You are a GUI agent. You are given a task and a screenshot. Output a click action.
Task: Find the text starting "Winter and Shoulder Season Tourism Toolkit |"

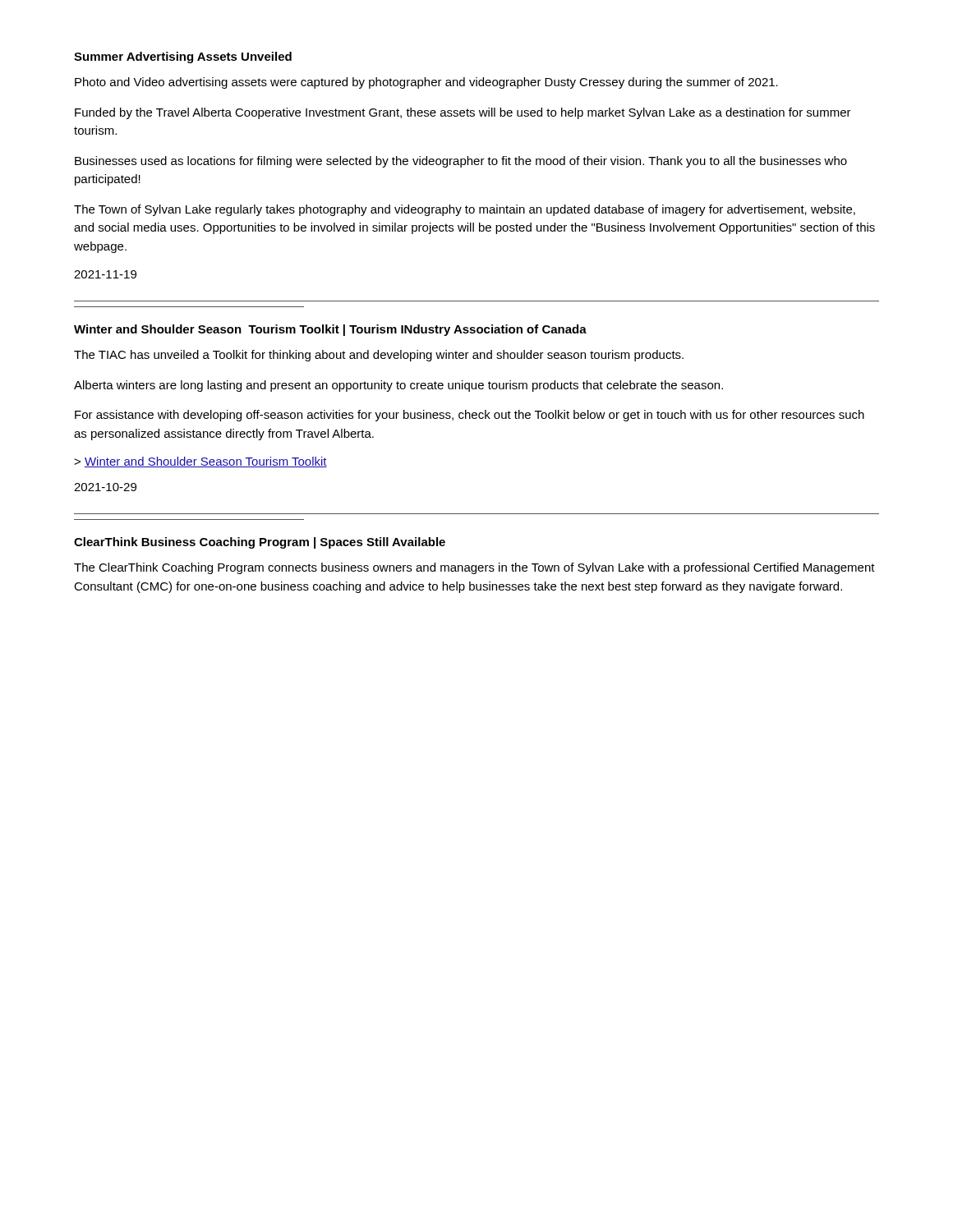pyautogui.click(x=330, y=329)
